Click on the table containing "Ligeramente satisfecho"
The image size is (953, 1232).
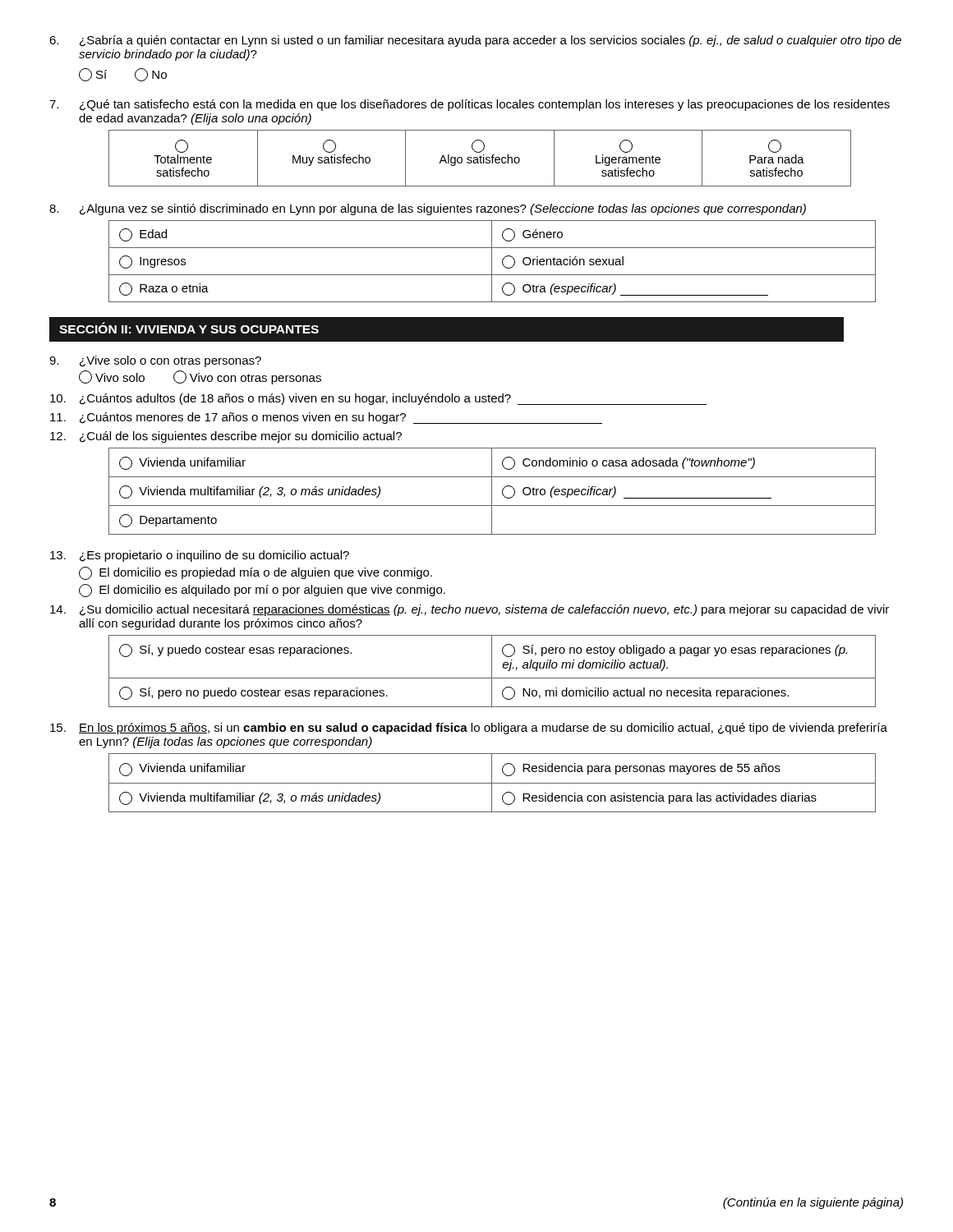coord(491,158)
